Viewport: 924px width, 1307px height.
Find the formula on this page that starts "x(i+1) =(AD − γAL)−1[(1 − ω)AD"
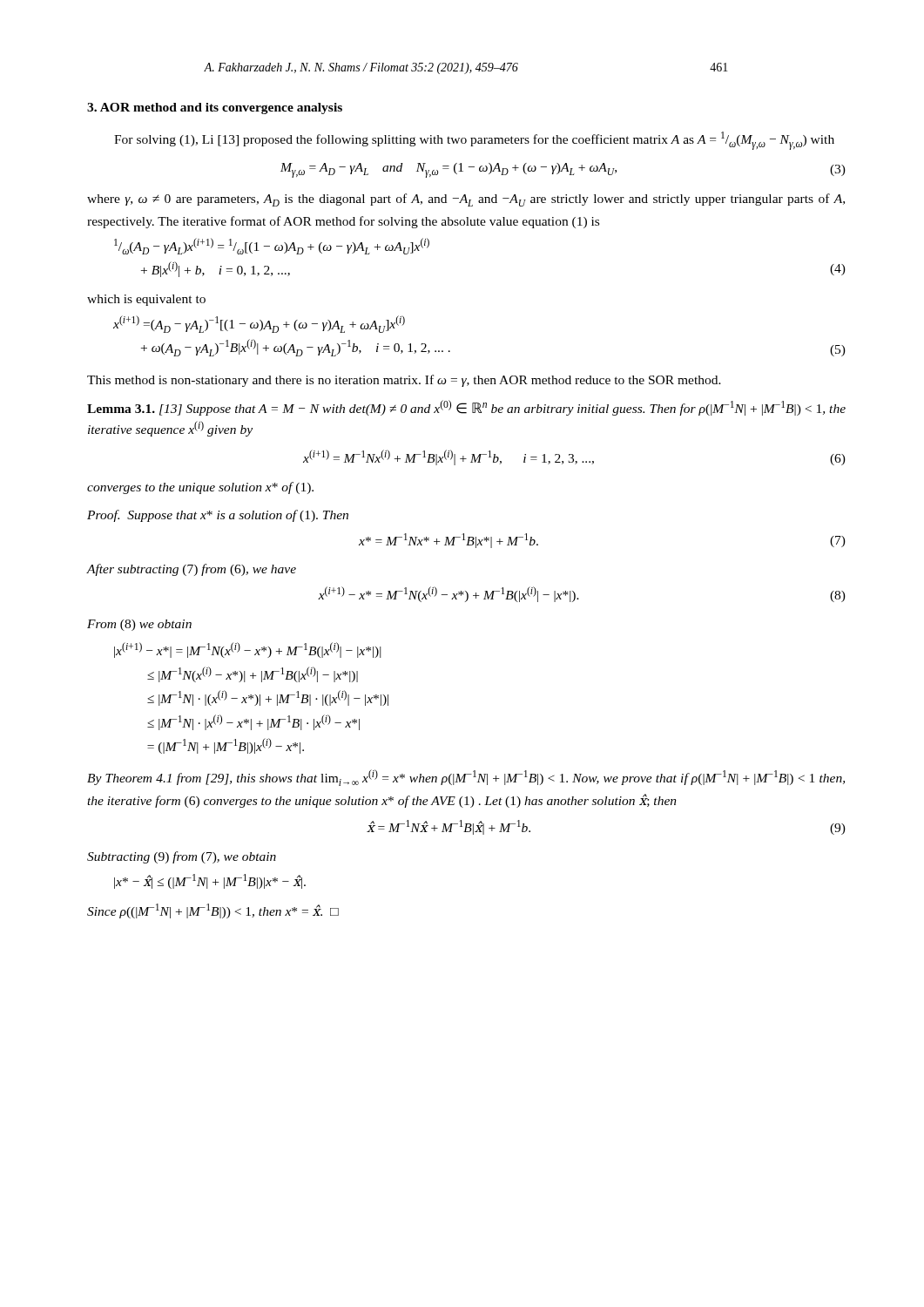[259, 324]
